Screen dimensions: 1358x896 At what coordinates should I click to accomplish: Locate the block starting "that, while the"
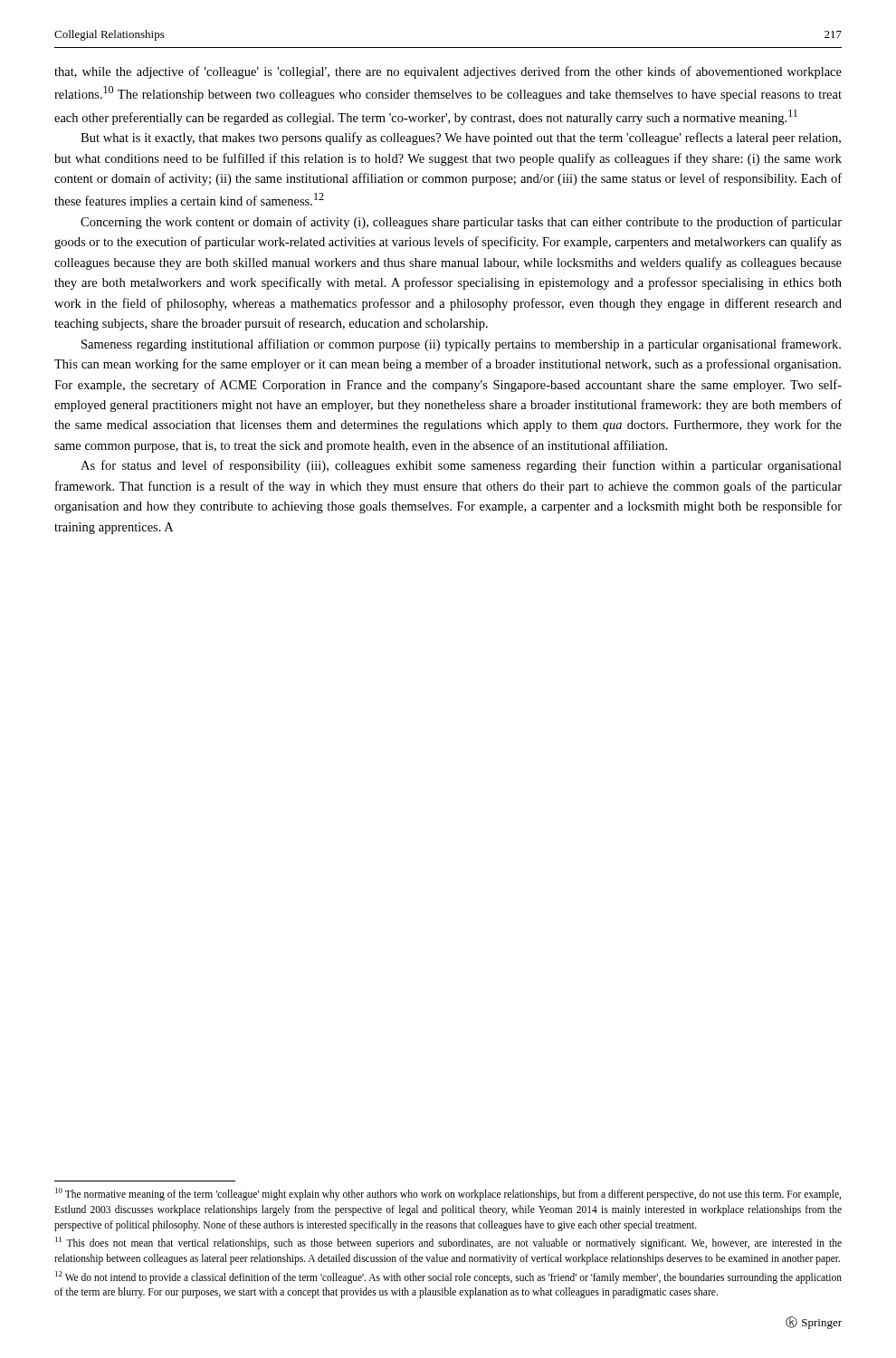[448, 299]
